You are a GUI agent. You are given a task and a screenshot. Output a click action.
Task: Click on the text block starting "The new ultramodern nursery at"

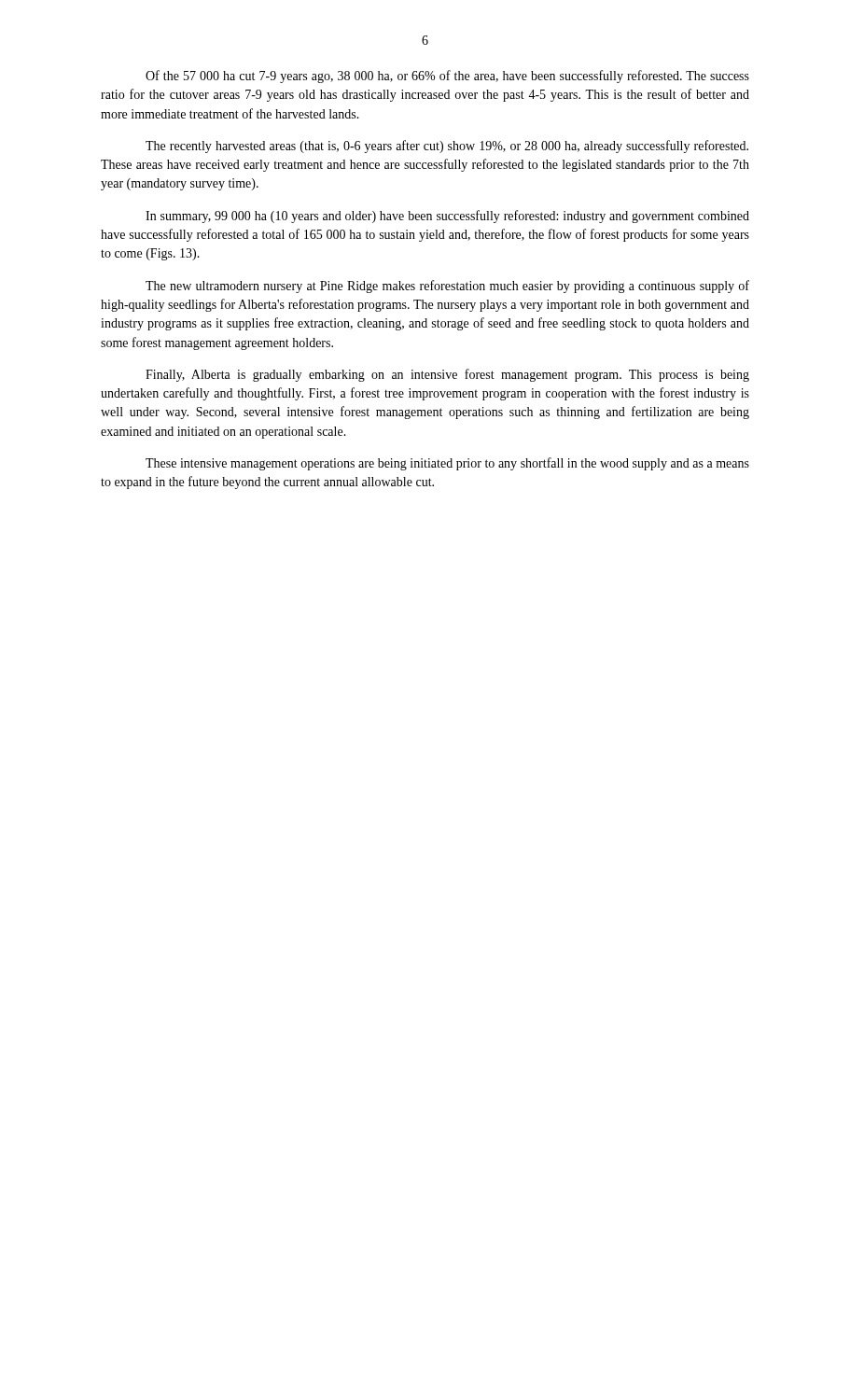click(x=425, y=314)
